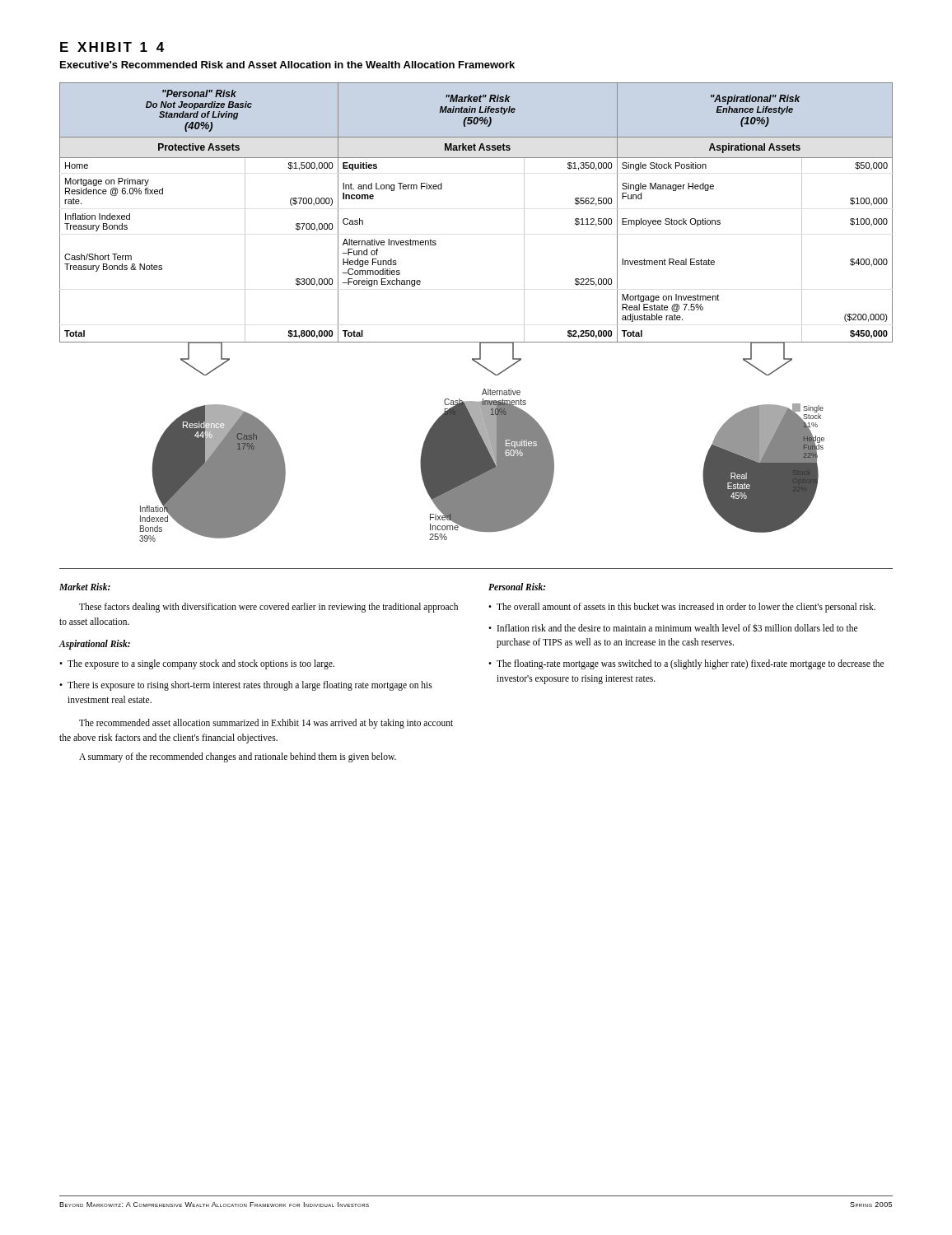This screenshot has width=952, height=1235.
Task: Locate the block of text that opens with "• The exposure to a"
Action: 197,665
